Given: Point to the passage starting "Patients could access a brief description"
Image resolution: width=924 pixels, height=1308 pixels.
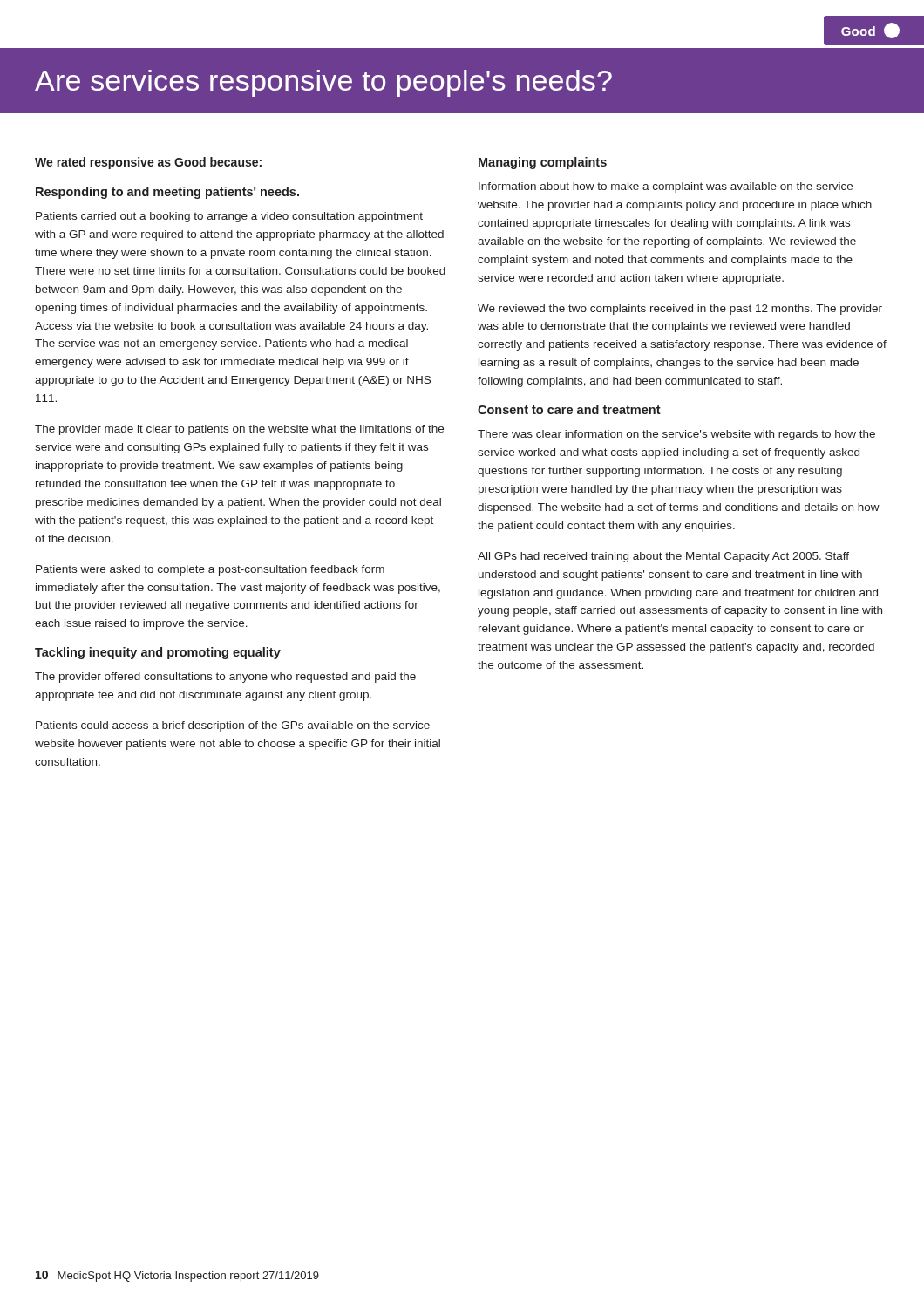Looking at the screenshot, I should click(238, 743).
